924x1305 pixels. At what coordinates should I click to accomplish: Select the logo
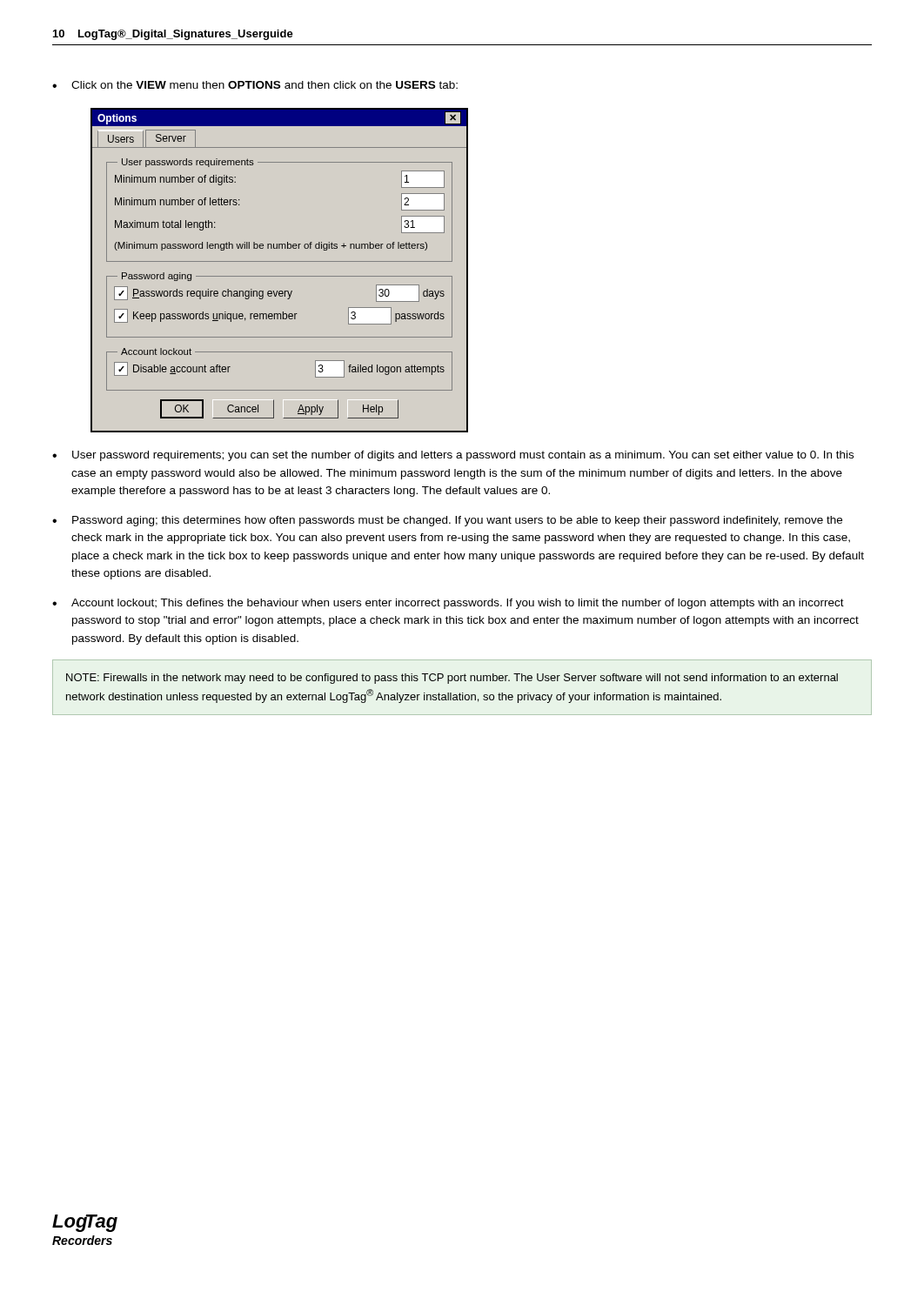[x=94, y=1229]
